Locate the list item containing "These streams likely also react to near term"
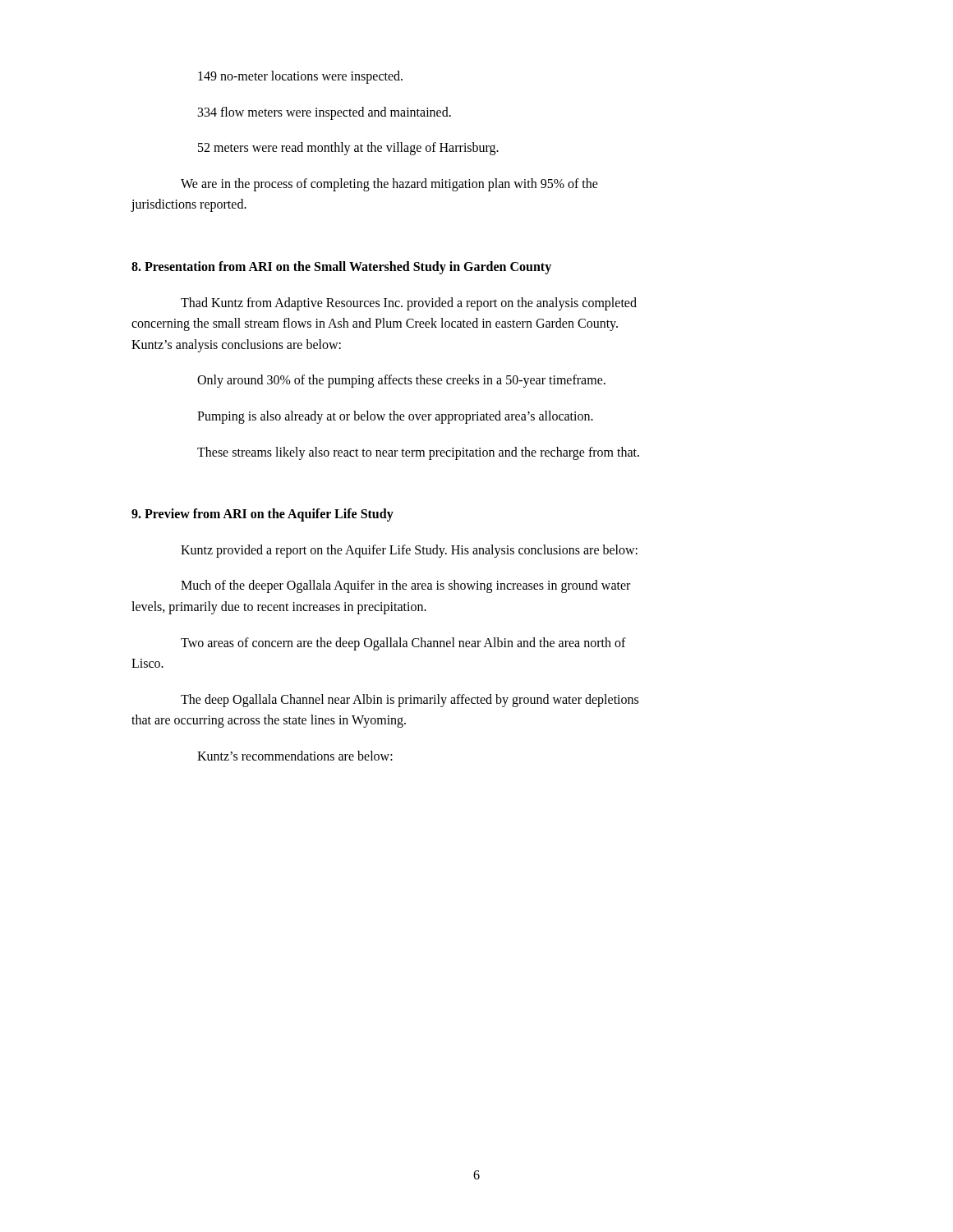This screenshot has height=1232, width=953. pyautogui.click(x=419, y=452)
